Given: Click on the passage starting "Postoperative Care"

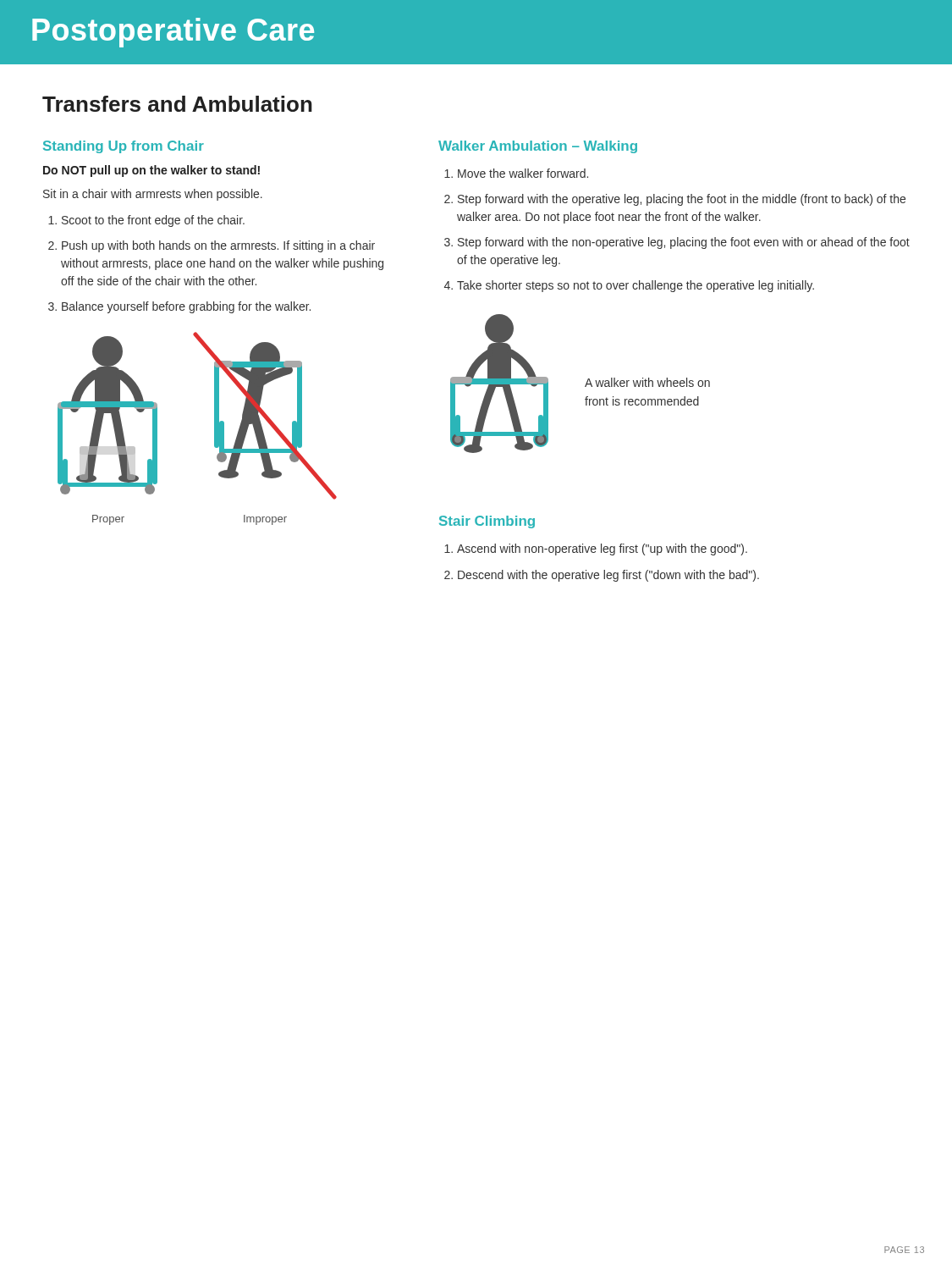Looking at the screenshot, I should point(173,30).
